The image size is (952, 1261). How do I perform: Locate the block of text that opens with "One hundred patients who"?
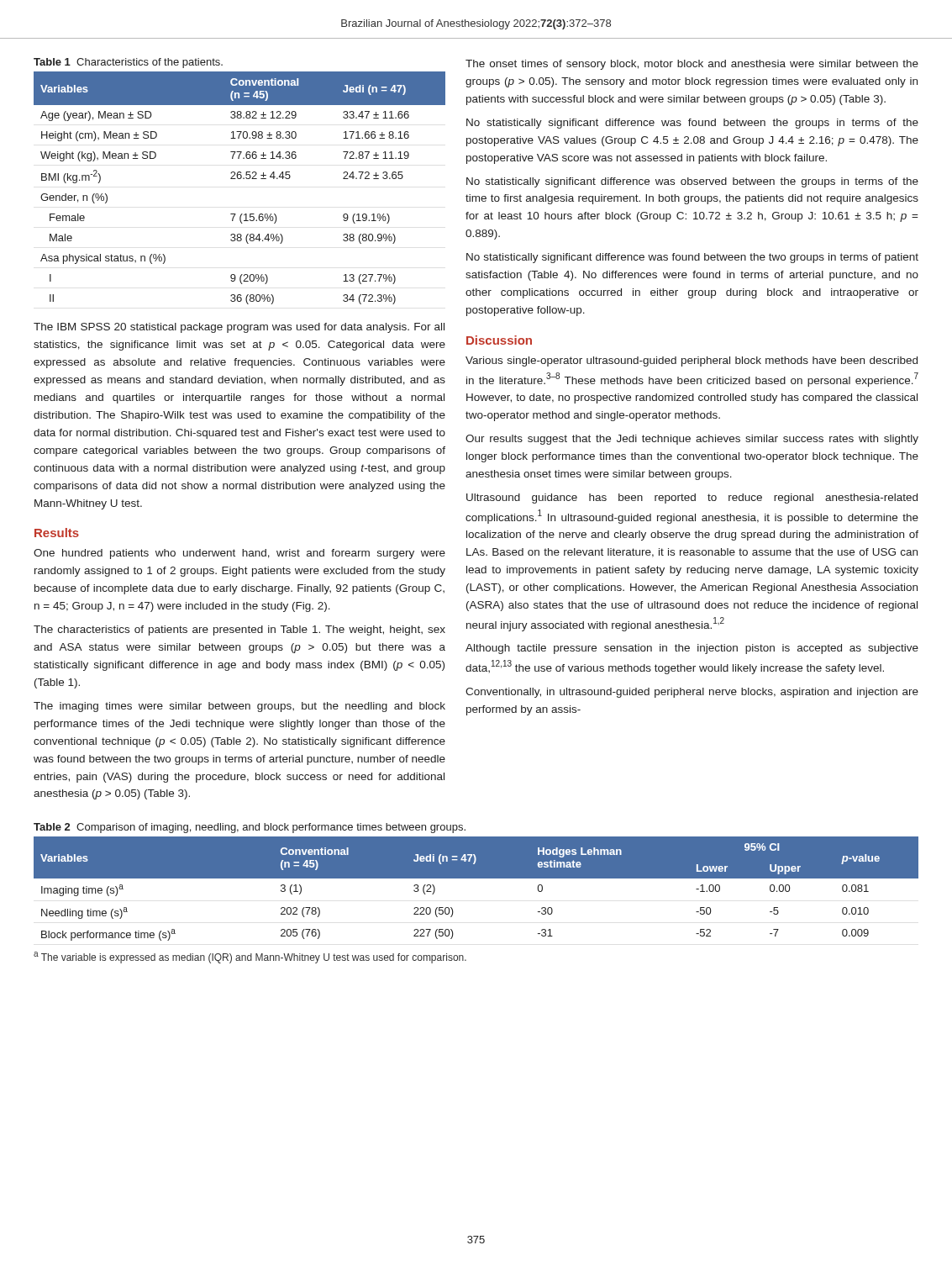pos(239,579)
